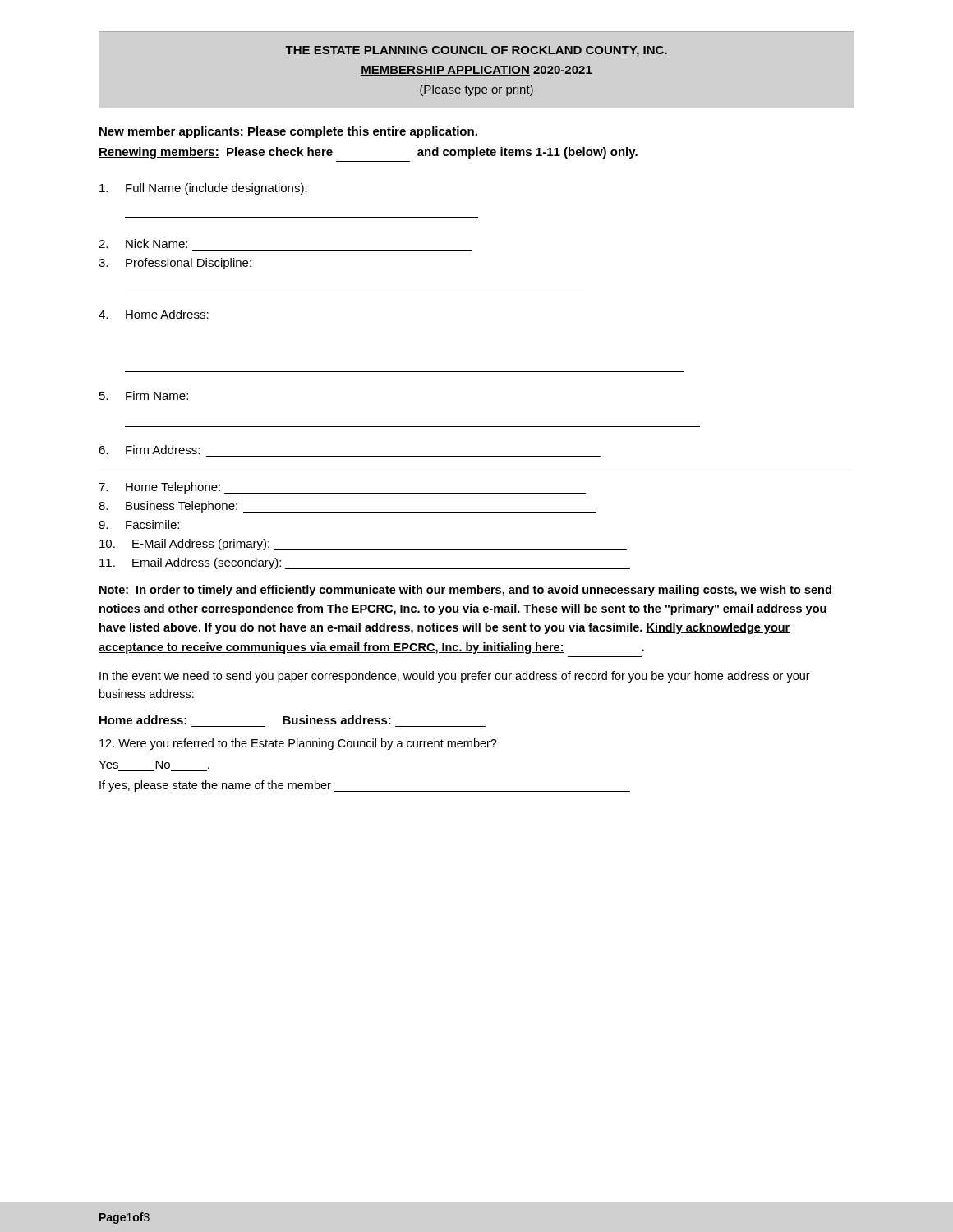Viewport: 953px width, 1232px height.
Task: Find the list item that reads "11. Email Address (secondary):"
Action: pyautogui.click(x=476, y=562)
